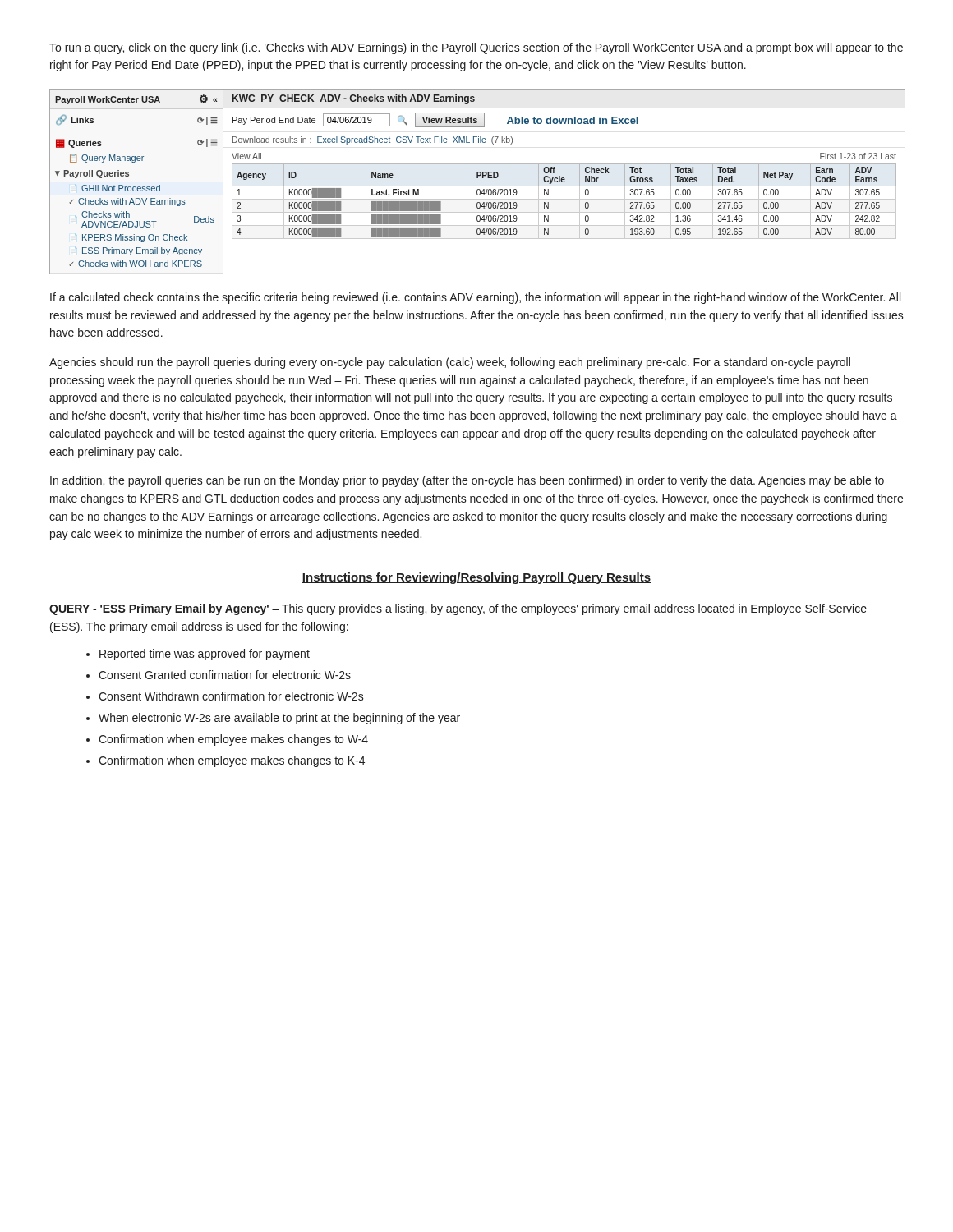This screenshot has height=1232, width=953.
Task: Locate the block of text that opens with "Consent Withdrawn confirmation for electronic"
Action: (231, 697)
